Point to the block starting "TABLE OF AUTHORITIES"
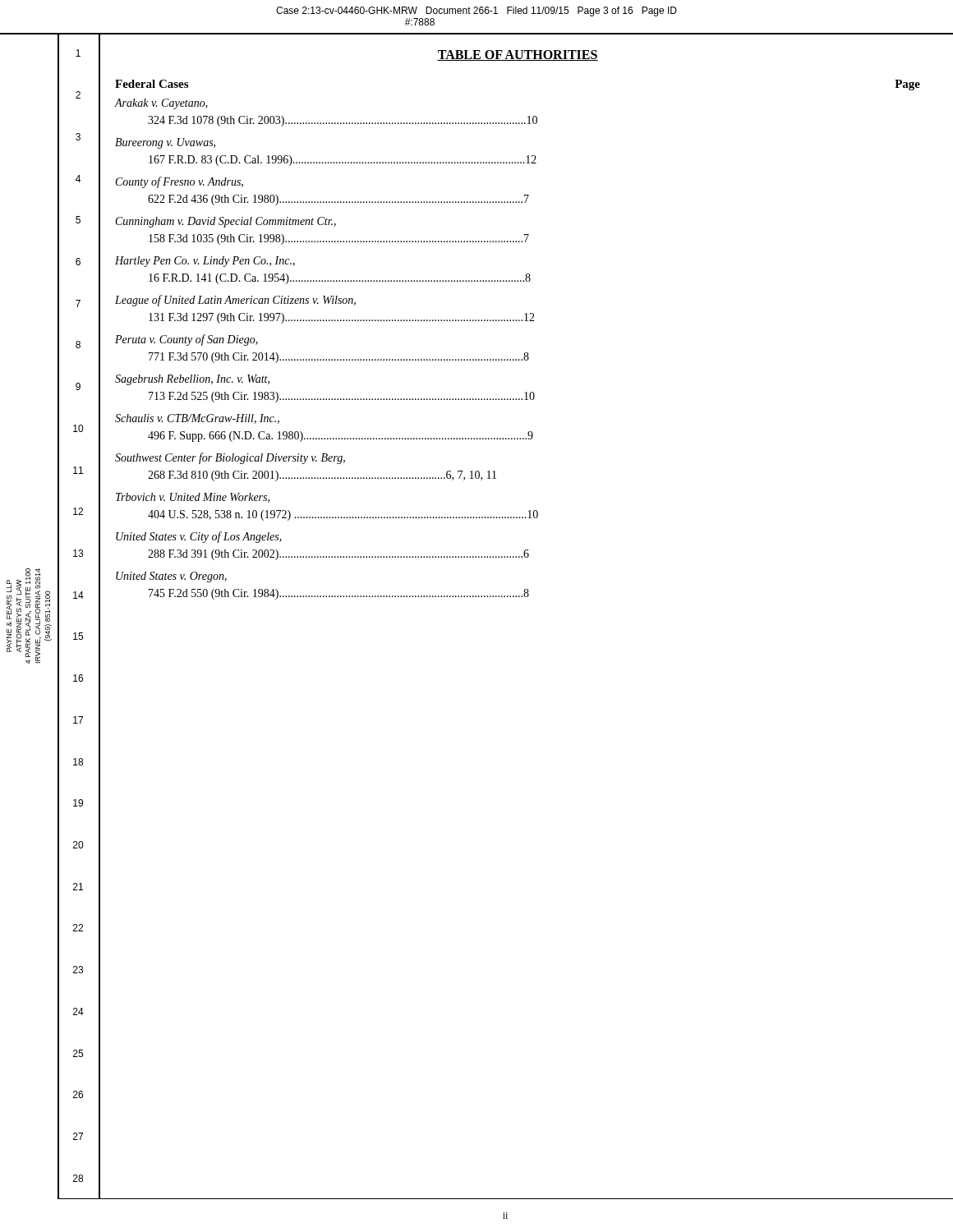Image resolution: width=953 pixels, height=1232 pixels. (518, 55)
